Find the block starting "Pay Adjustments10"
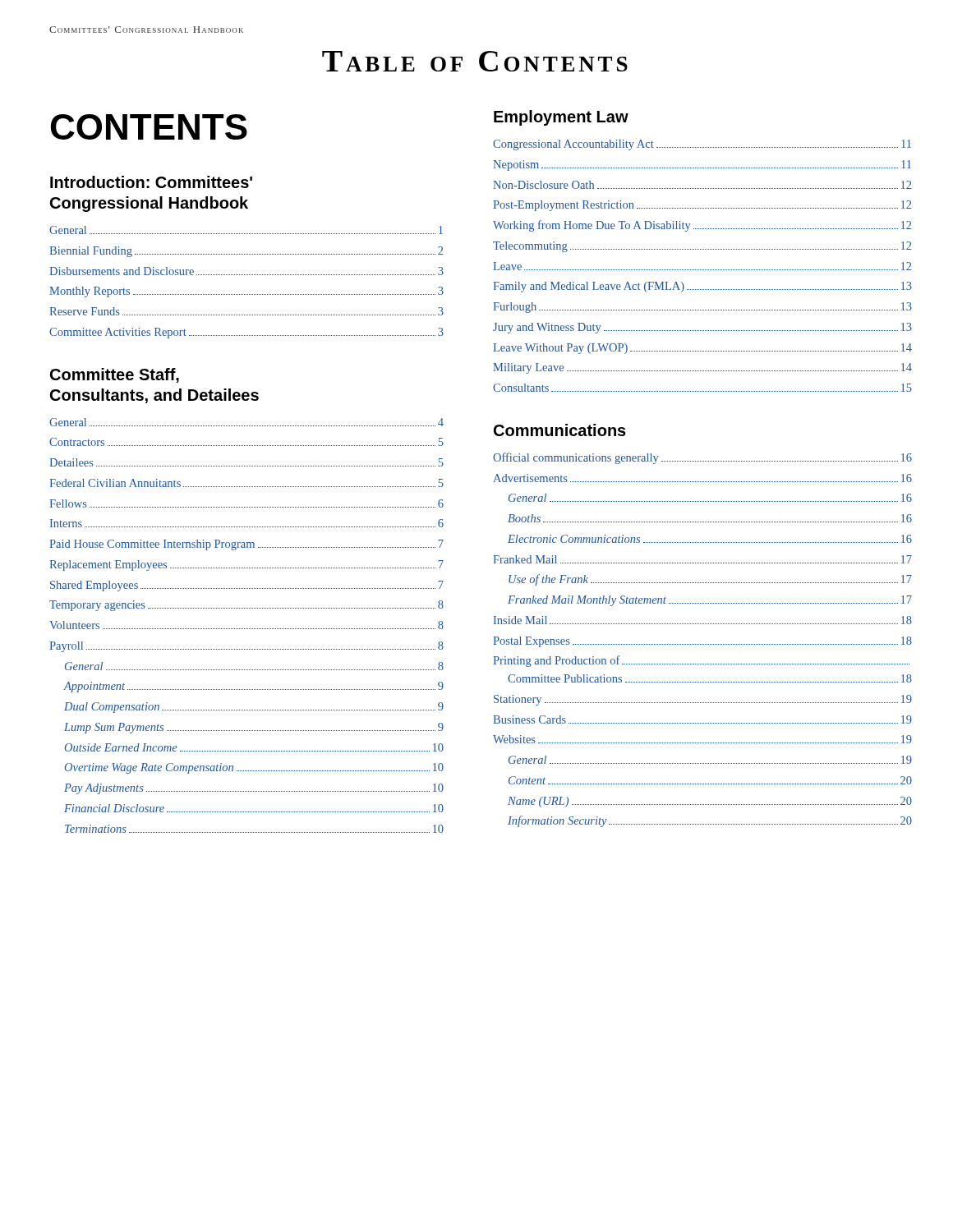953x1232 pixels. tap(254, 788)
